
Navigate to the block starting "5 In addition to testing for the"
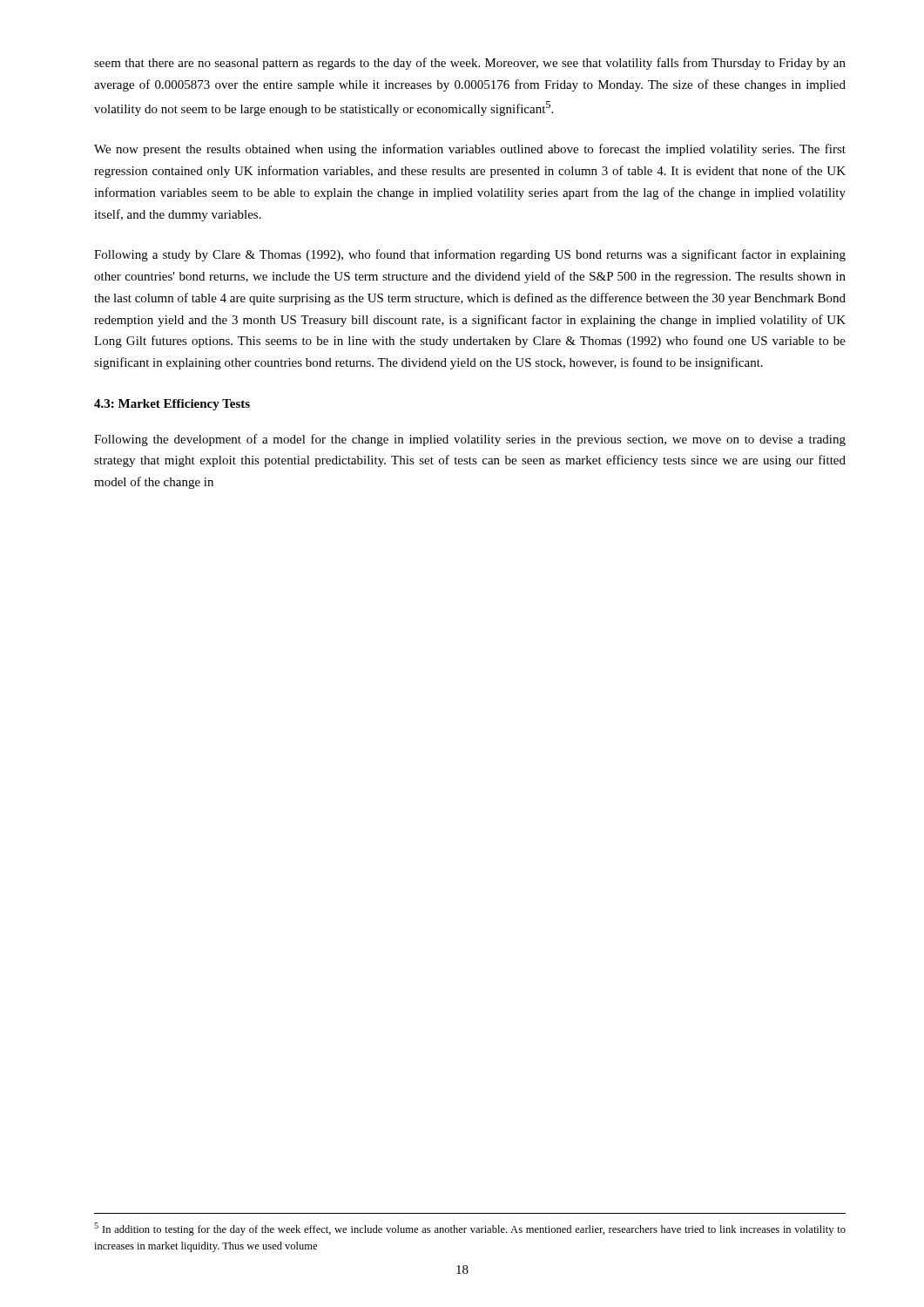[x=470, y=1237]
